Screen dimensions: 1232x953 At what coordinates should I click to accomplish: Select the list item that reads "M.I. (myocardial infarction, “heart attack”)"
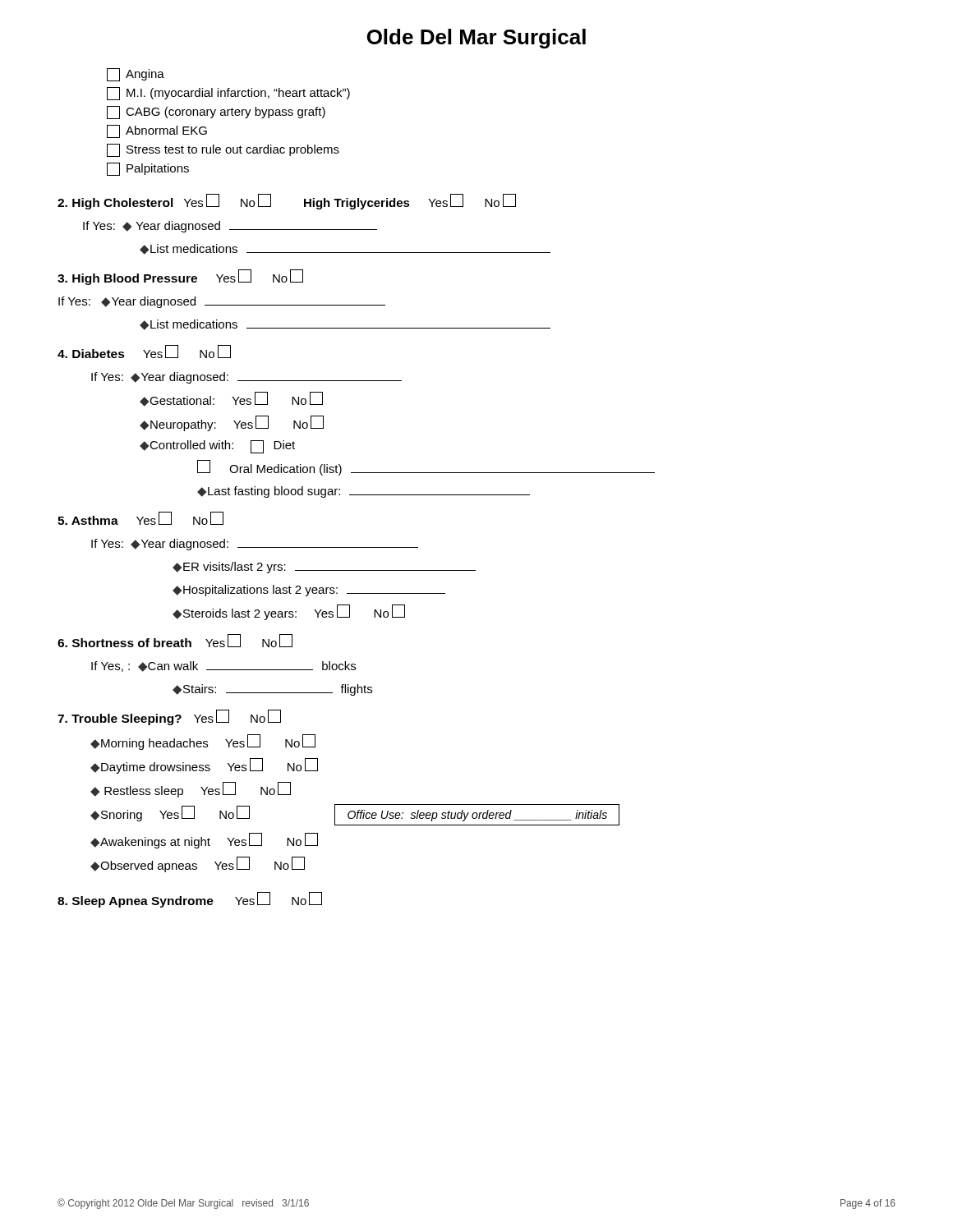229,93
